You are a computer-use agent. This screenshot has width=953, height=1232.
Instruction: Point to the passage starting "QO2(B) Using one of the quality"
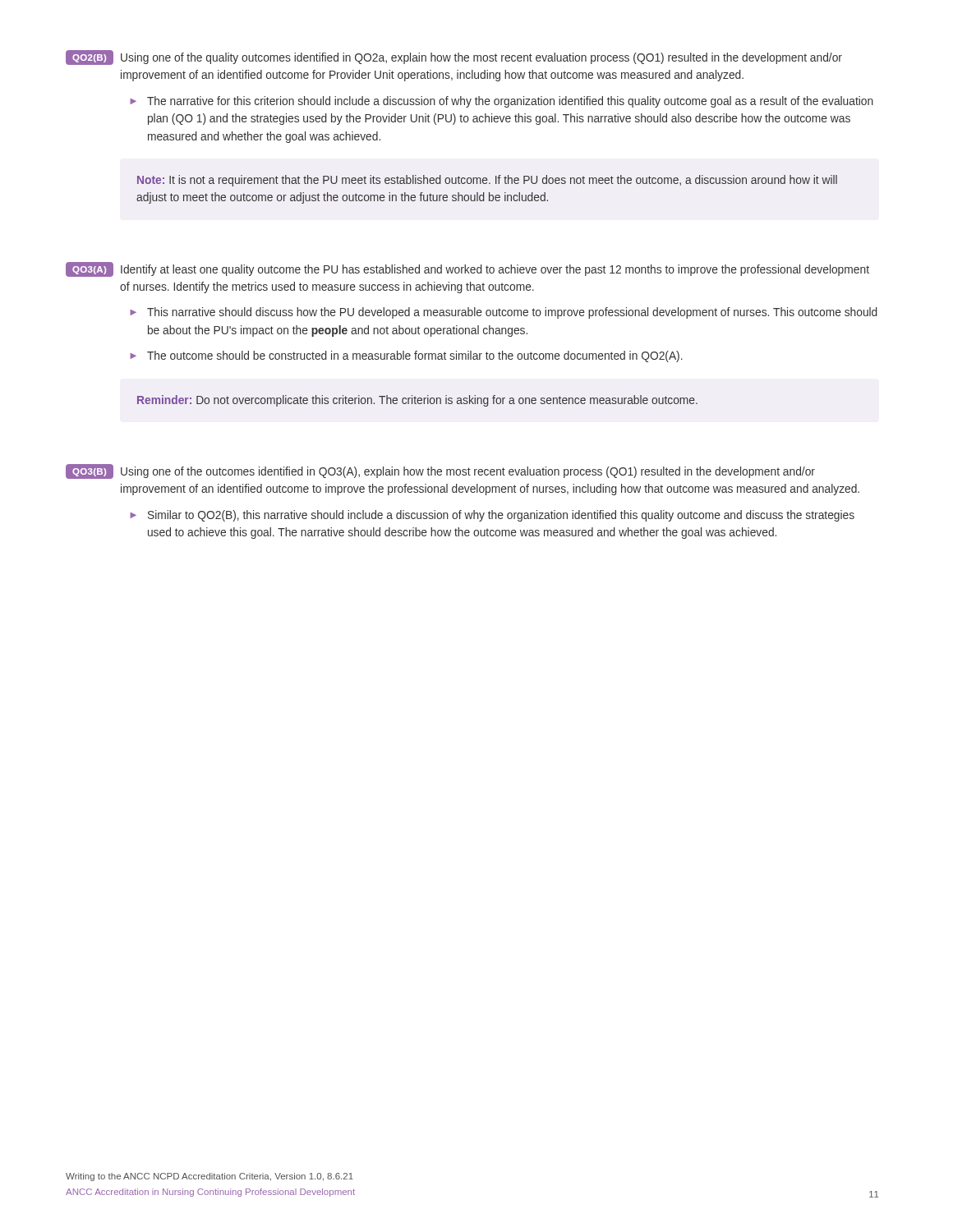tap(454, 57)
